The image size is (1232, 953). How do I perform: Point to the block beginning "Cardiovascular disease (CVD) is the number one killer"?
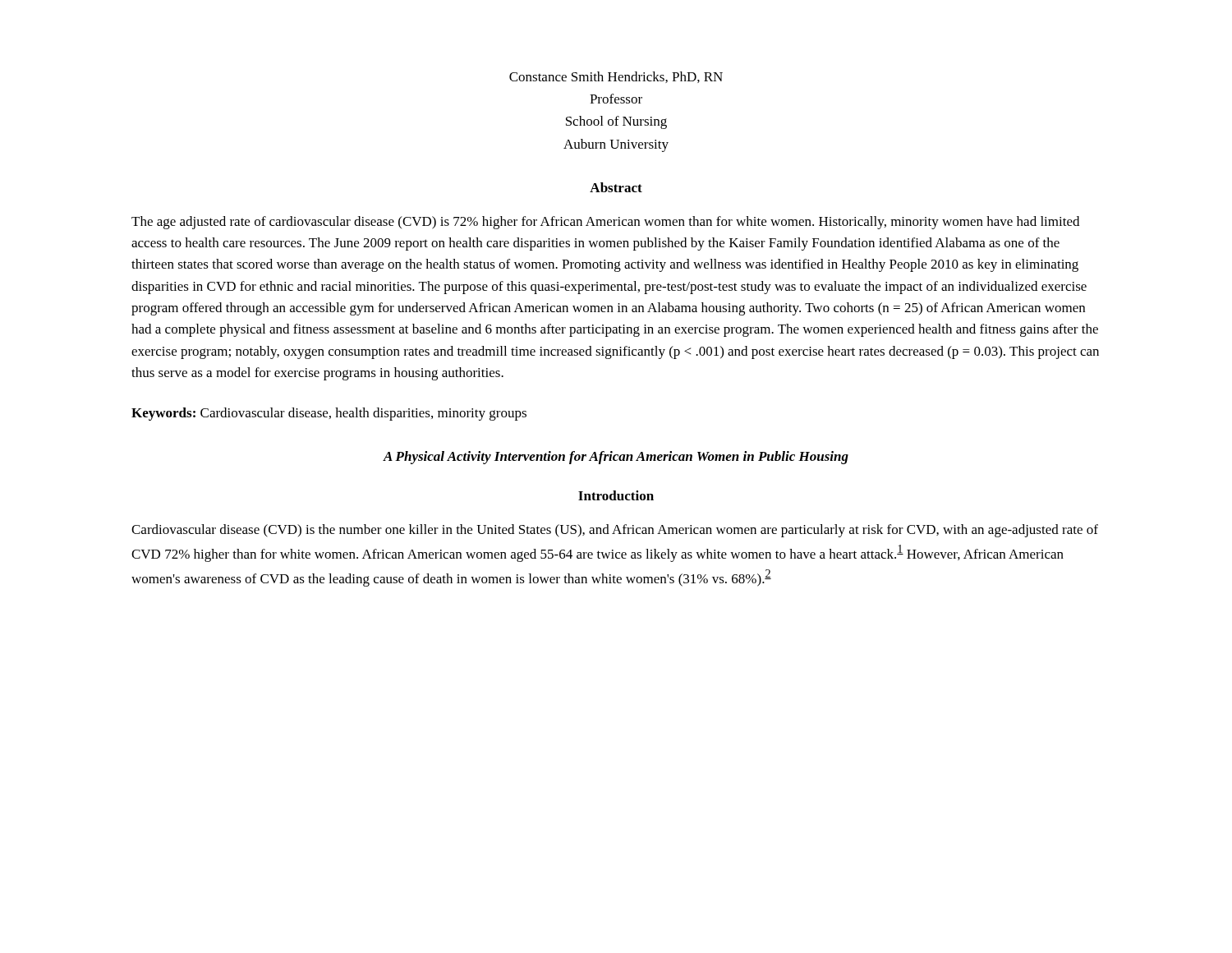point(615,554)
